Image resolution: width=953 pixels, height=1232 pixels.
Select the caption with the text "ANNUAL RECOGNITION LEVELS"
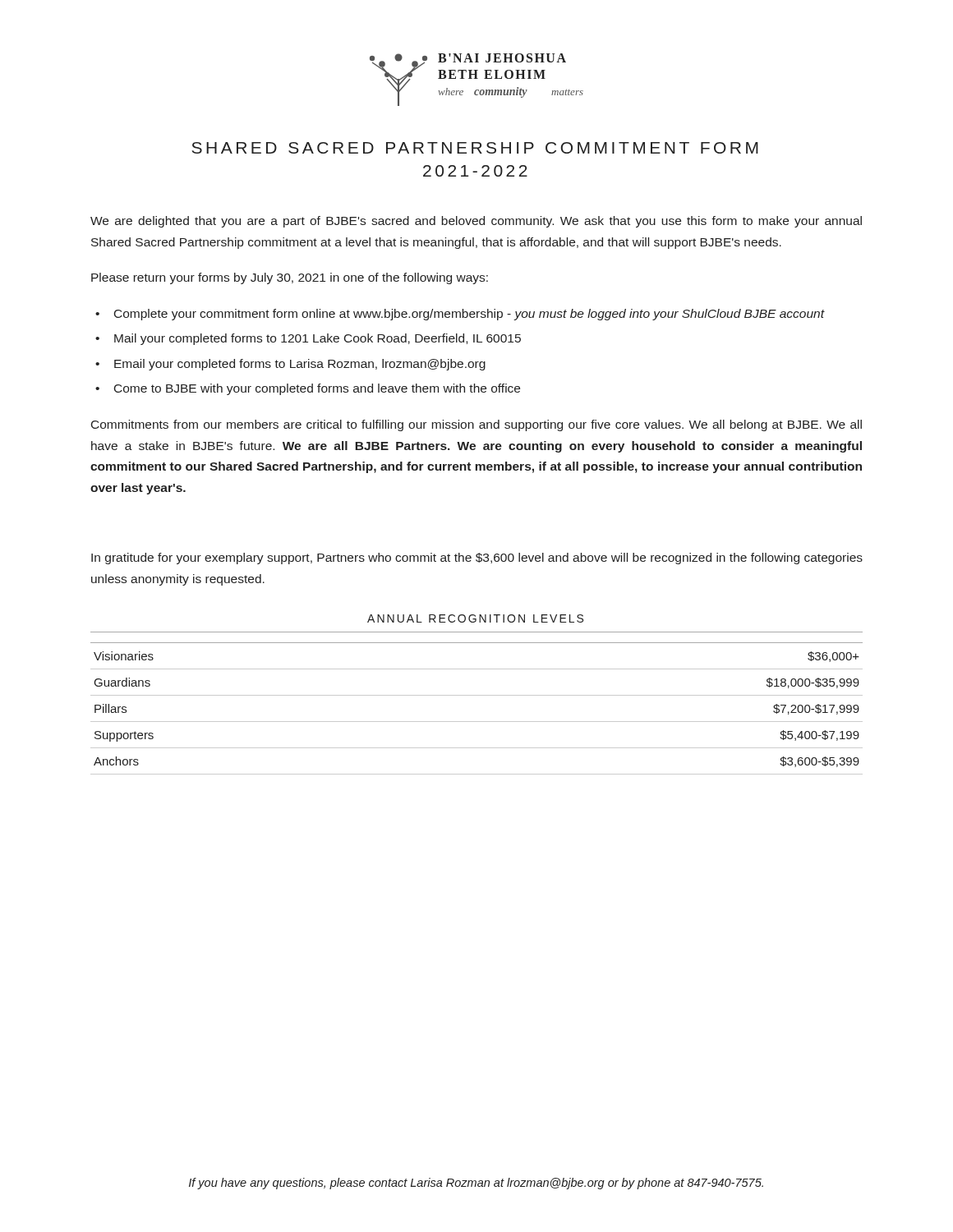476,619
